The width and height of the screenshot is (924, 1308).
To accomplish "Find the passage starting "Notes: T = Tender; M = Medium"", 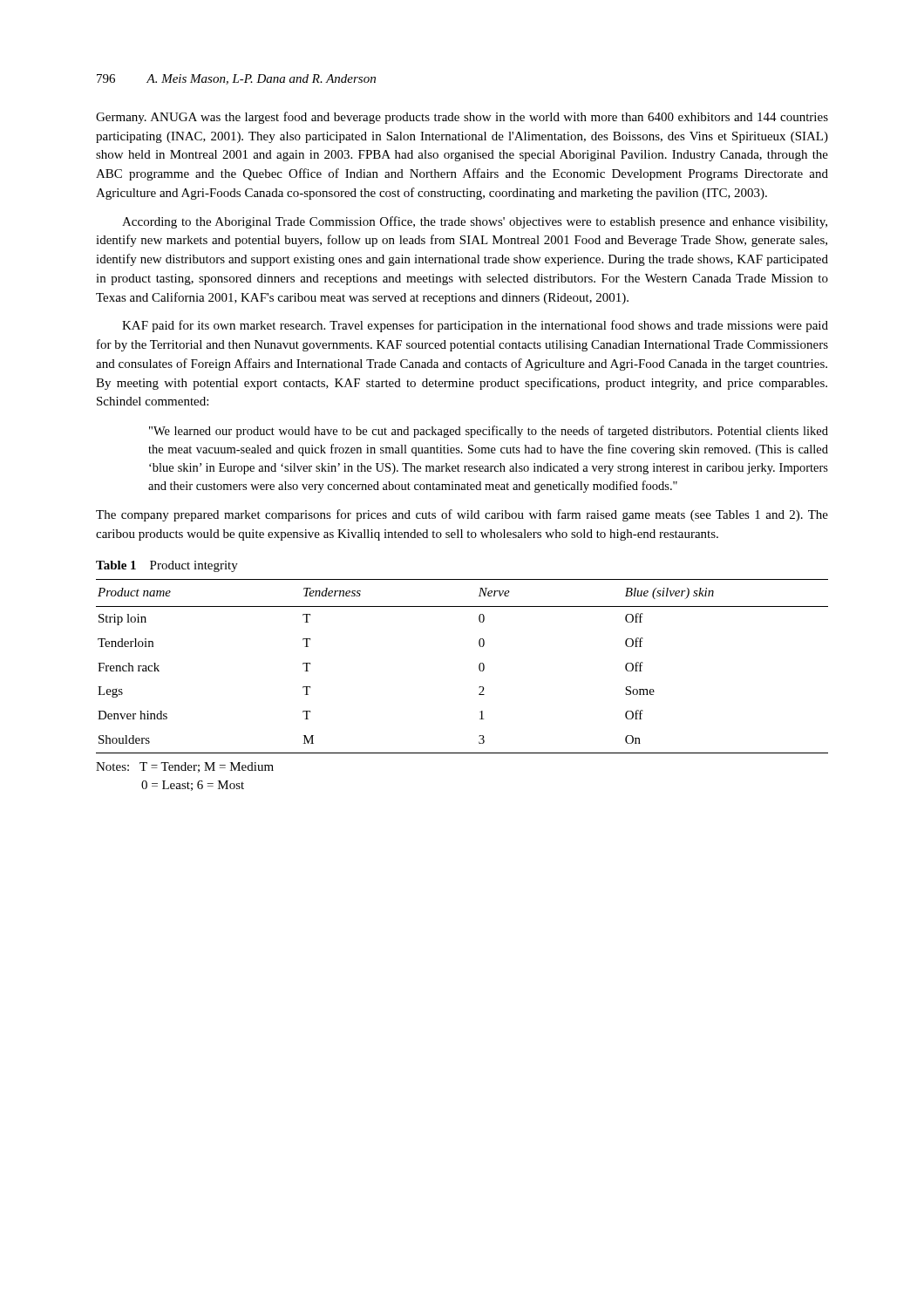I will pos(185,767).
